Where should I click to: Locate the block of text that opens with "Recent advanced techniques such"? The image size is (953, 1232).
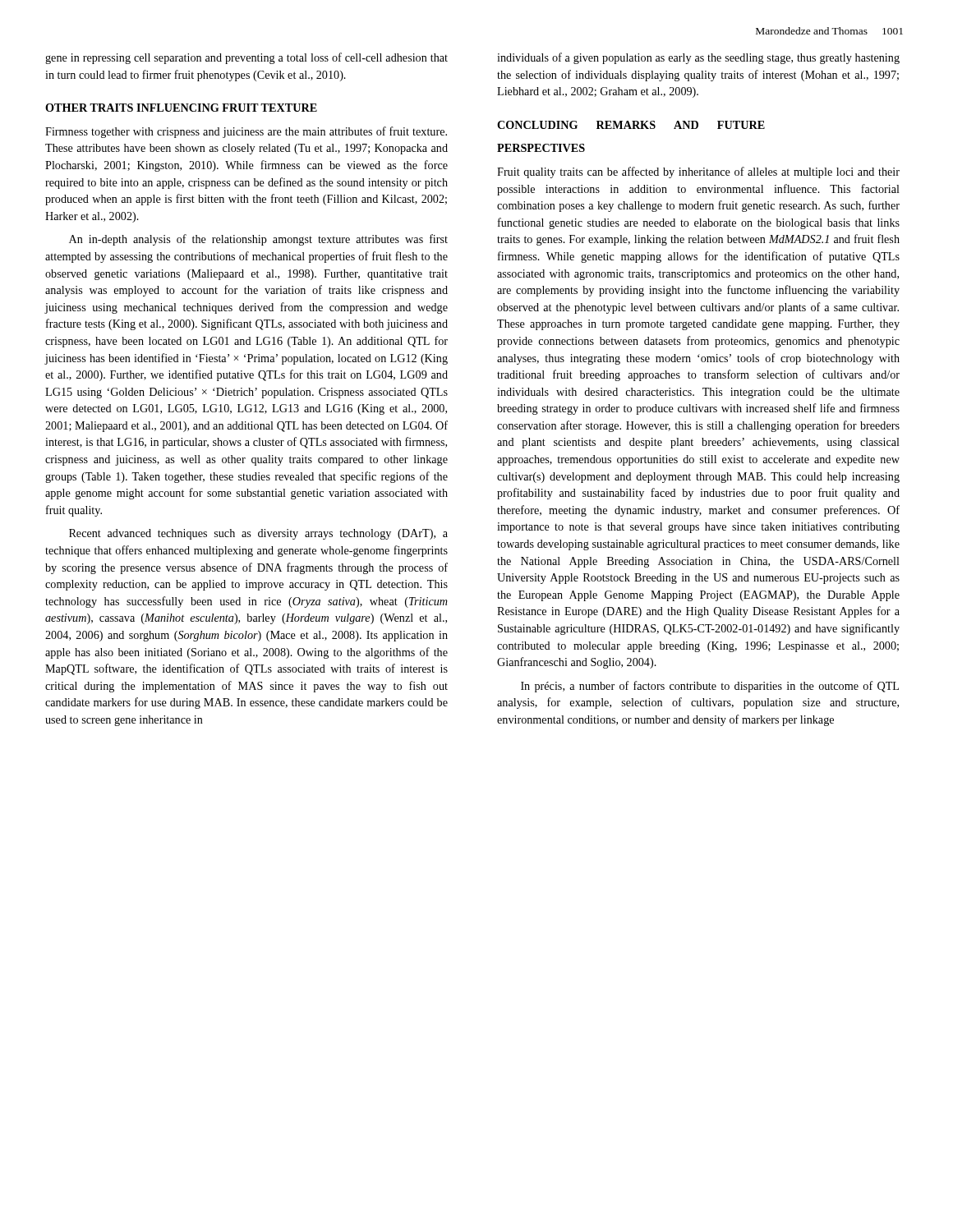coord(246,626)
